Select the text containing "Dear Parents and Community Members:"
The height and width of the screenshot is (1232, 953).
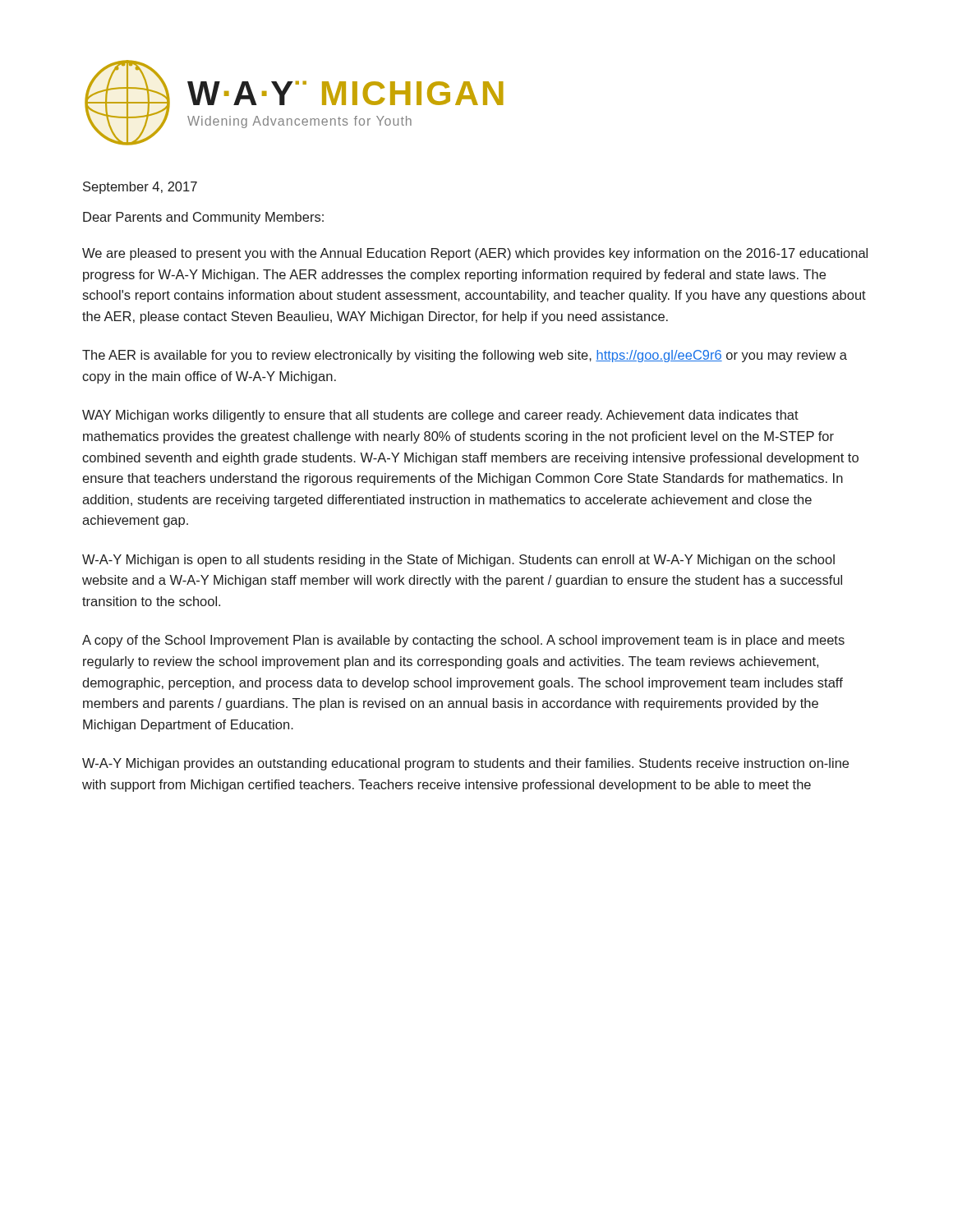pos(203,217)
